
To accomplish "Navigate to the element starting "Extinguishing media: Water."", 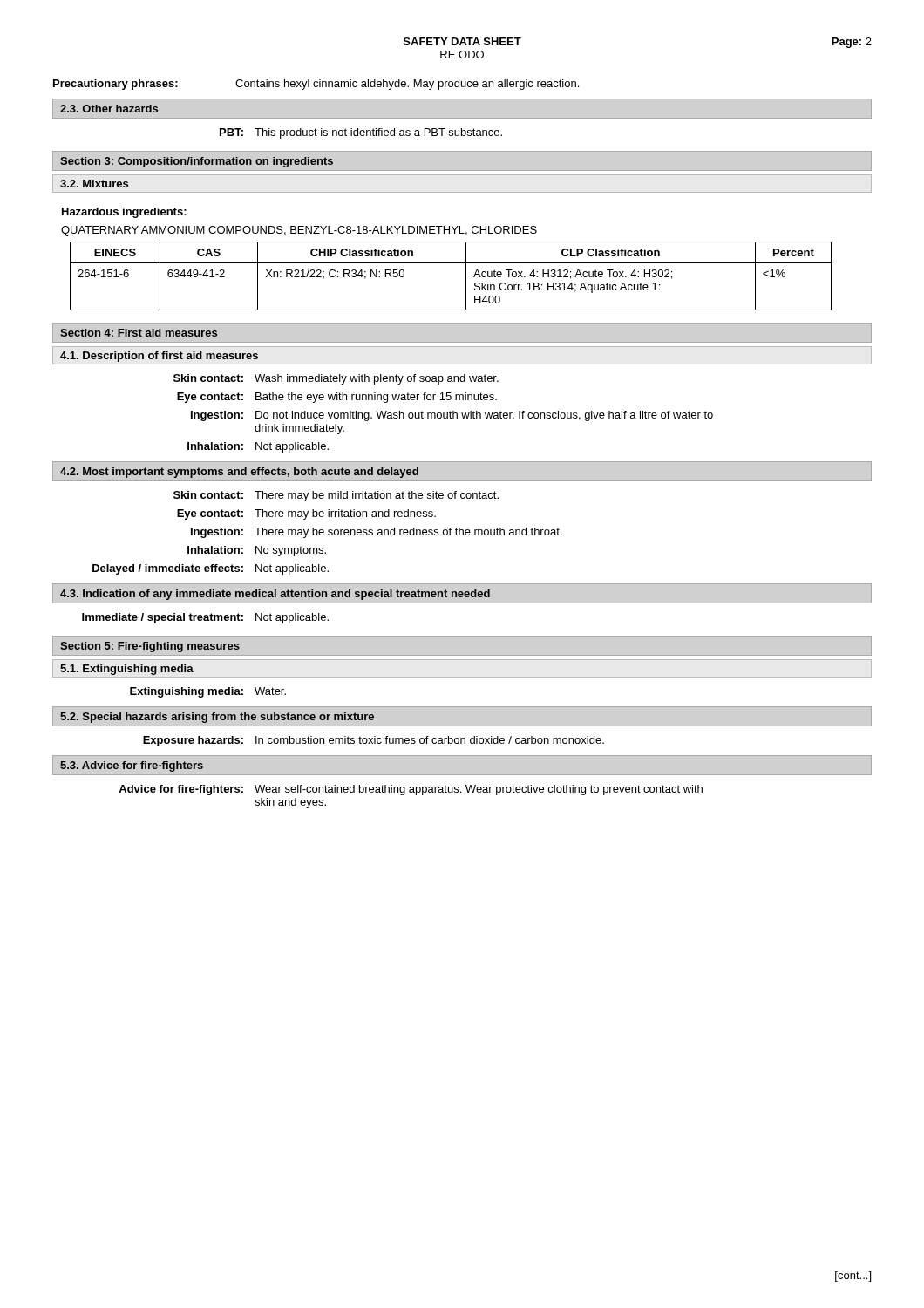I will (x=208, y=692).
